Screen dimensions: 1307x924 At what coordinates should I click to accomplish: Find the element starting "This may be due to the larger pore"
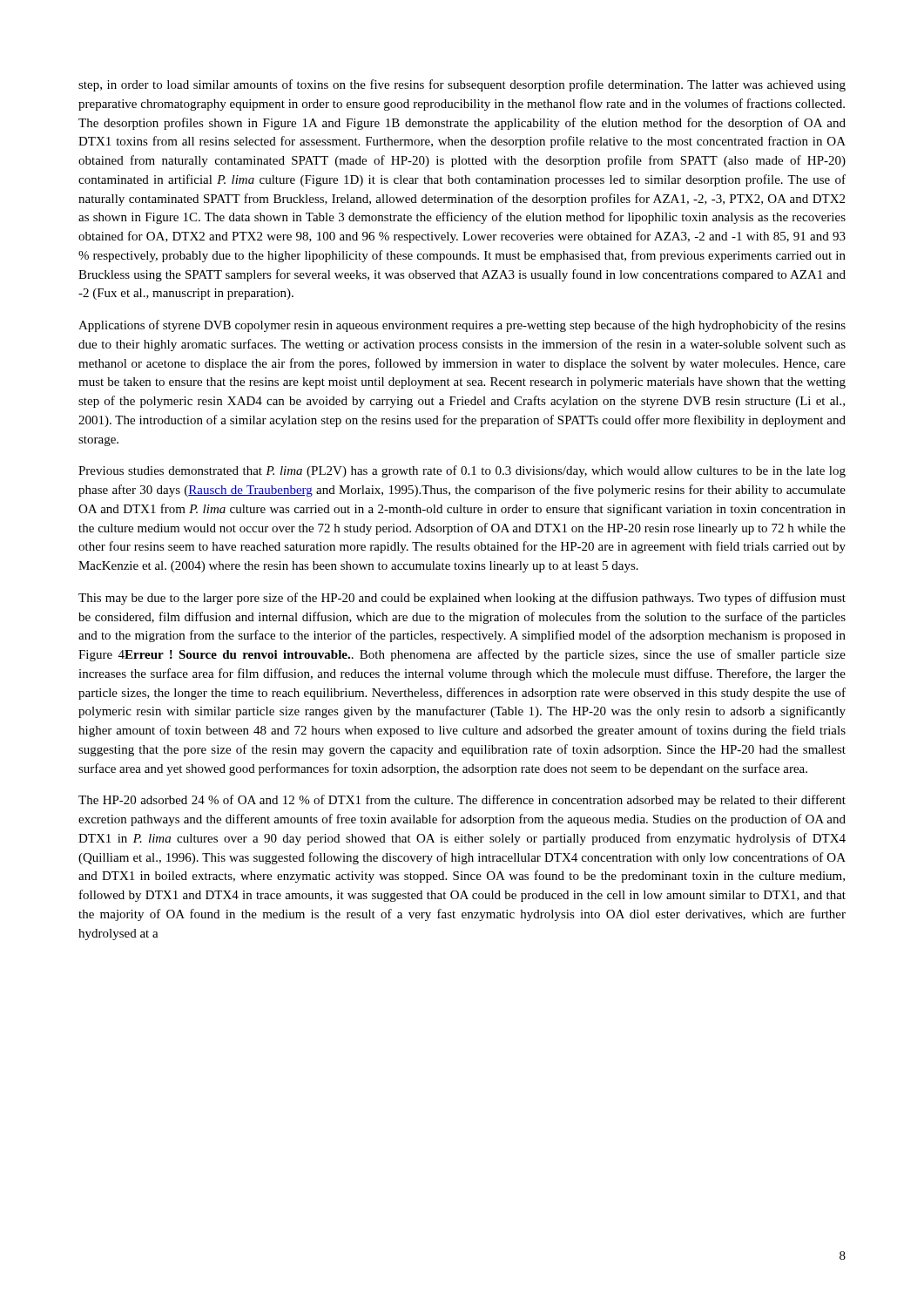tap(462, 684)
